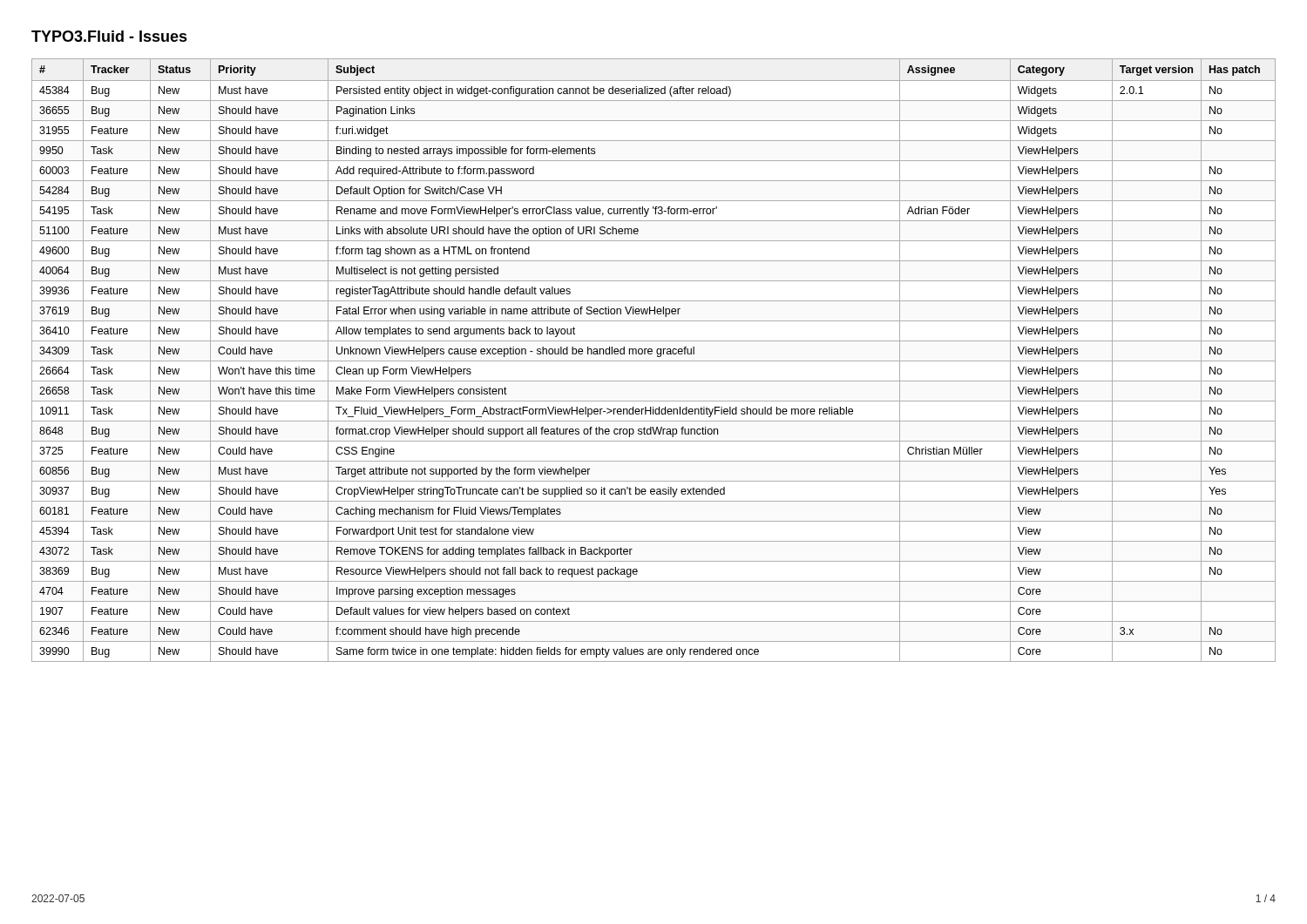
Task: Click on the table containing "Binding to nested arrays impossible"
Action: coord(654,360)
